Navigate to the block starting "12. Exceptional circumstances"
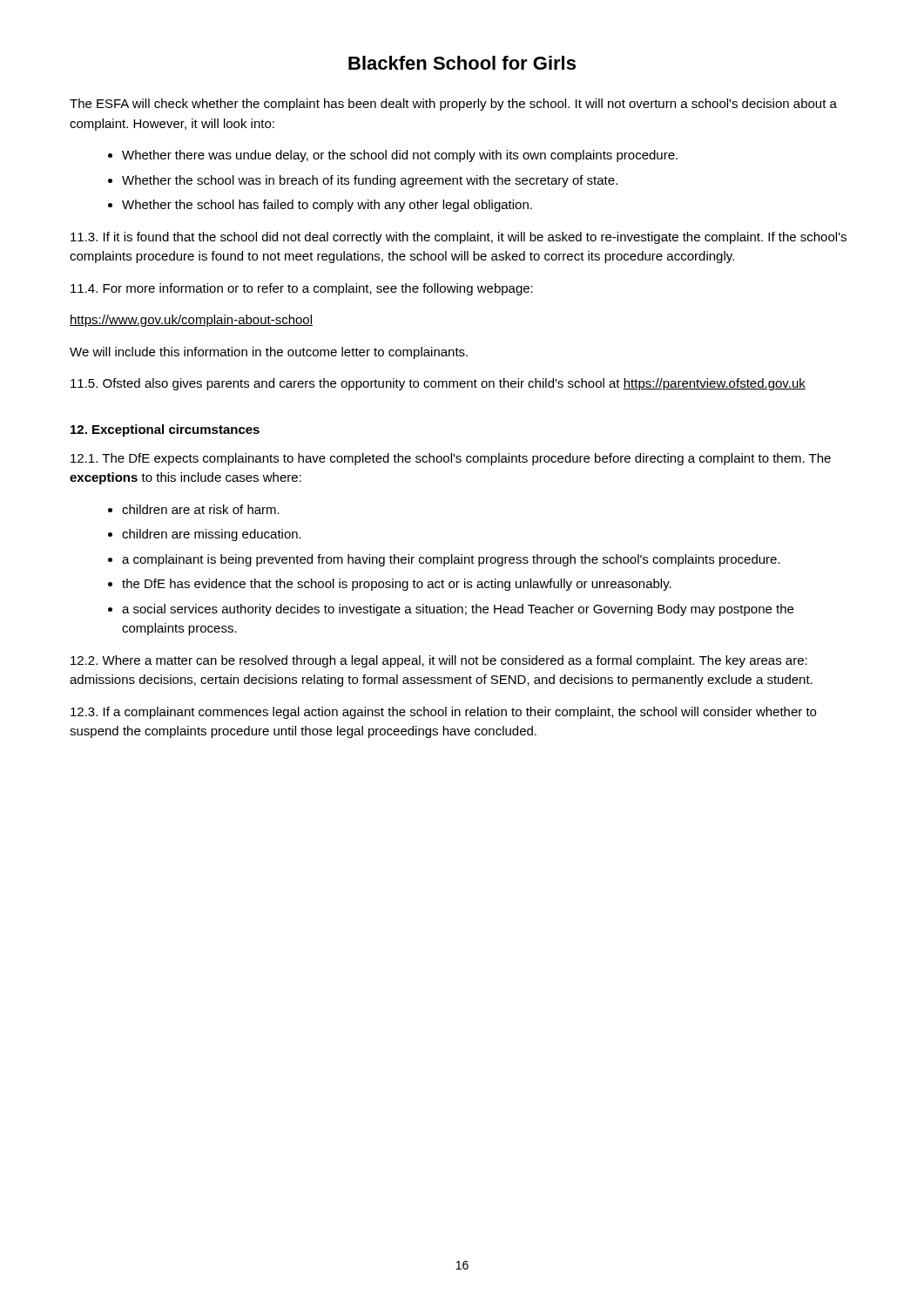Image resolution: width=924 pixels, height=1307 pixels. pos(165,429)
